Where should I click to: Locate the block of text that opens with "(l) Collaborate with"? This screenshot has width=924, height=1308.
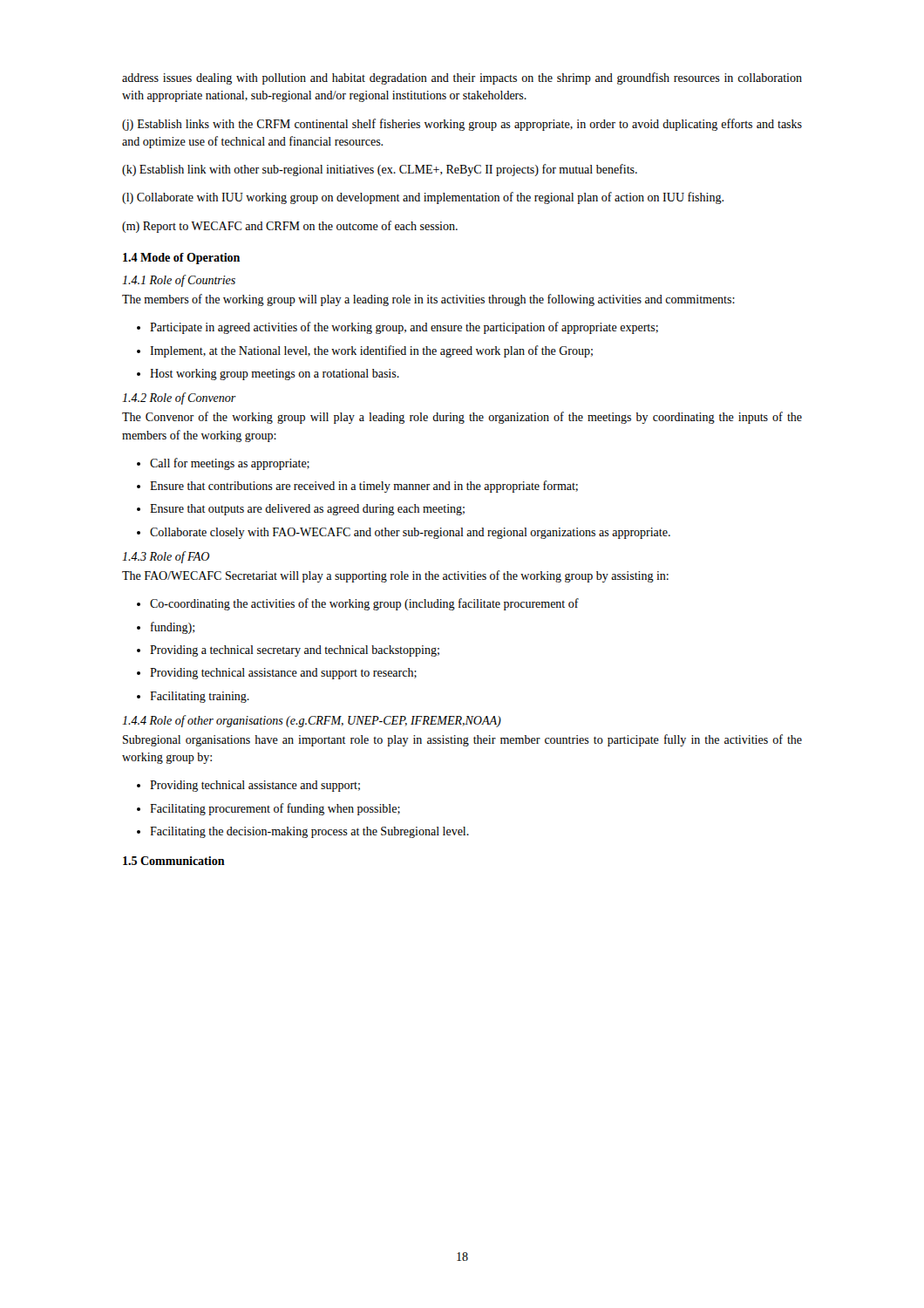(x=423, y=198)
